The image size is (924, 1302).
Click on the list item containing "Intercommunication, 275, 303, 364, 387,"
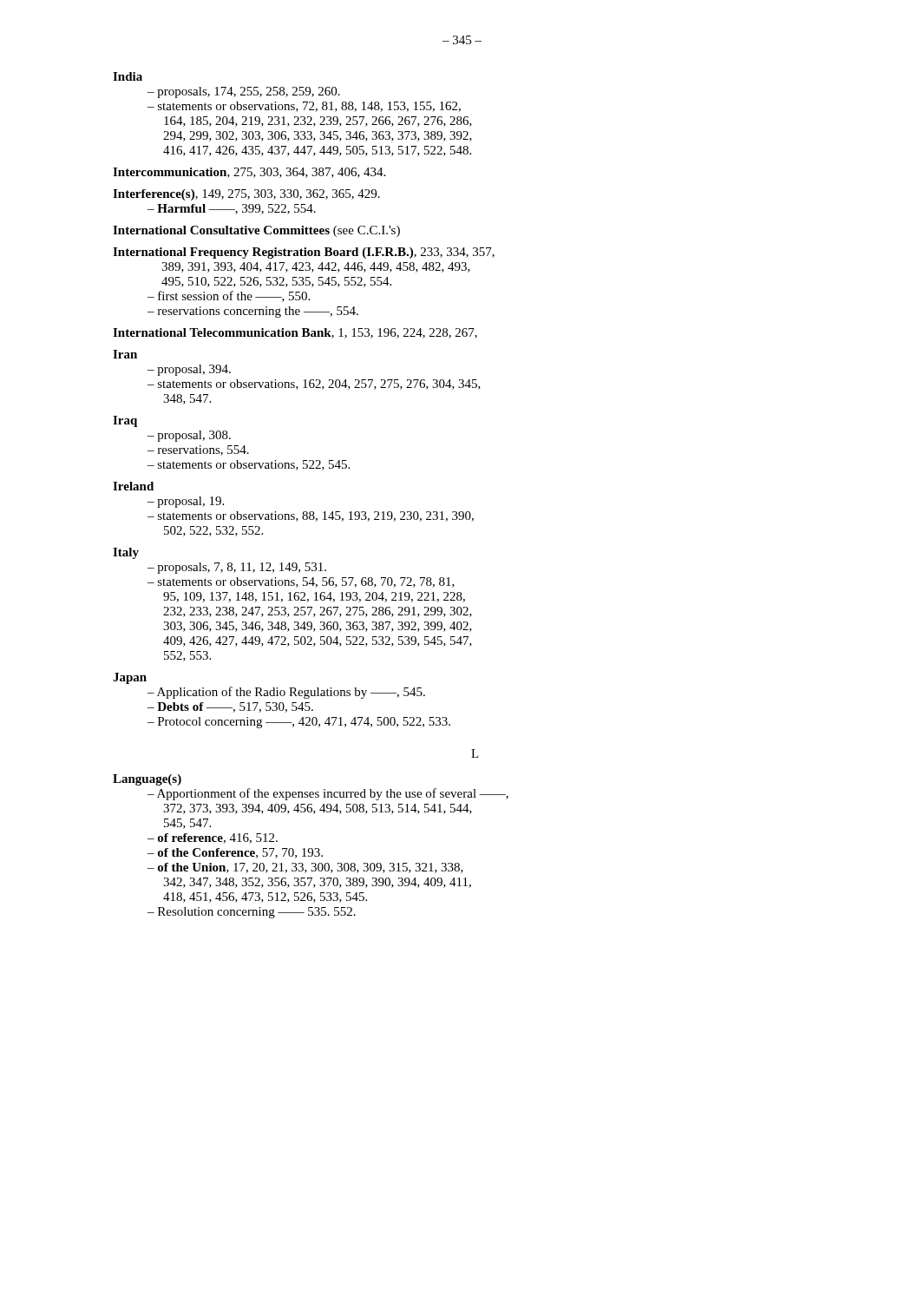pyautogui.click(x=250, y=172)
